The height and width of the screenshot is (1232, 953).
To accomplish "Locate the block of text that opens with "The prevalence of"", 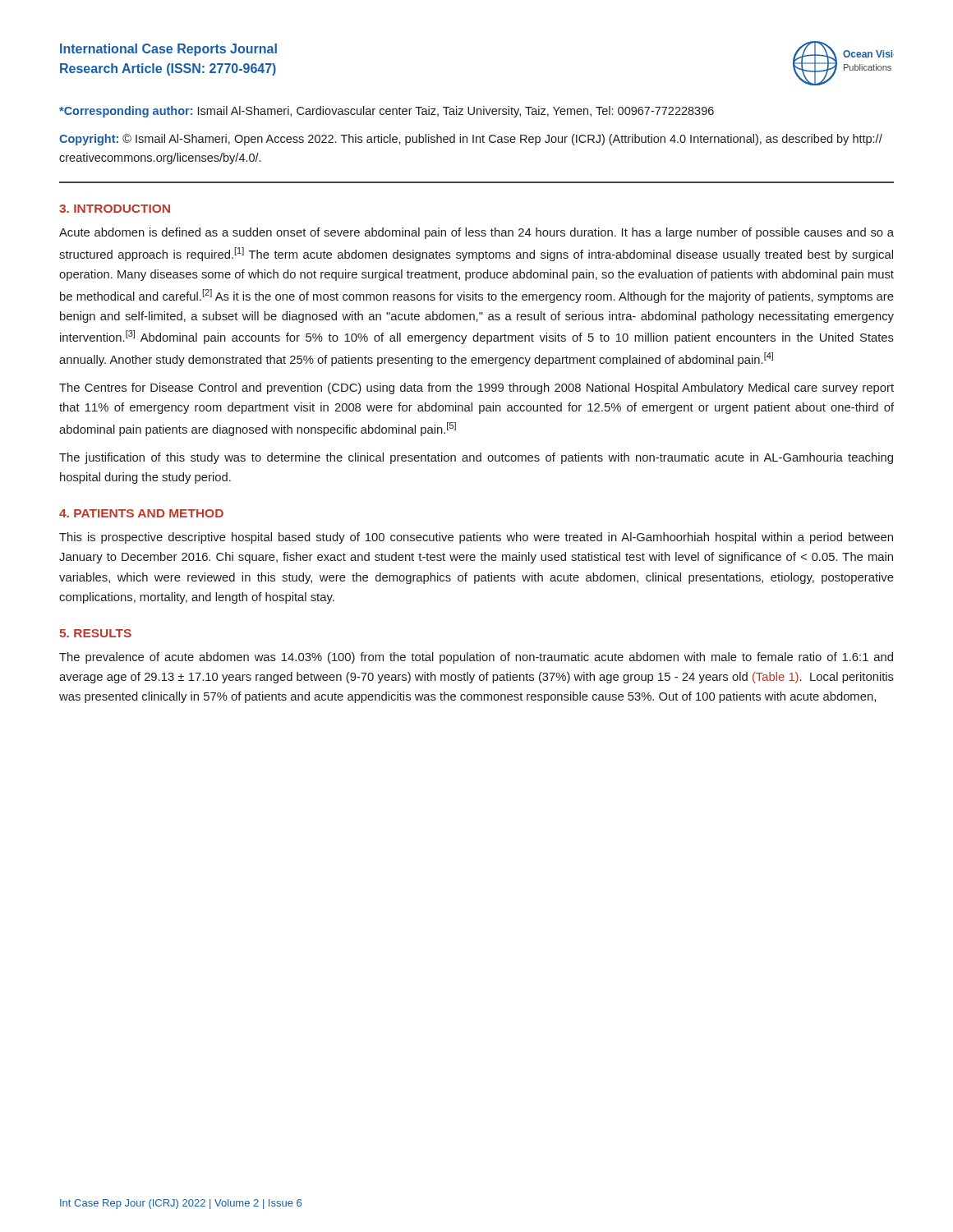I will click(476, 677).
